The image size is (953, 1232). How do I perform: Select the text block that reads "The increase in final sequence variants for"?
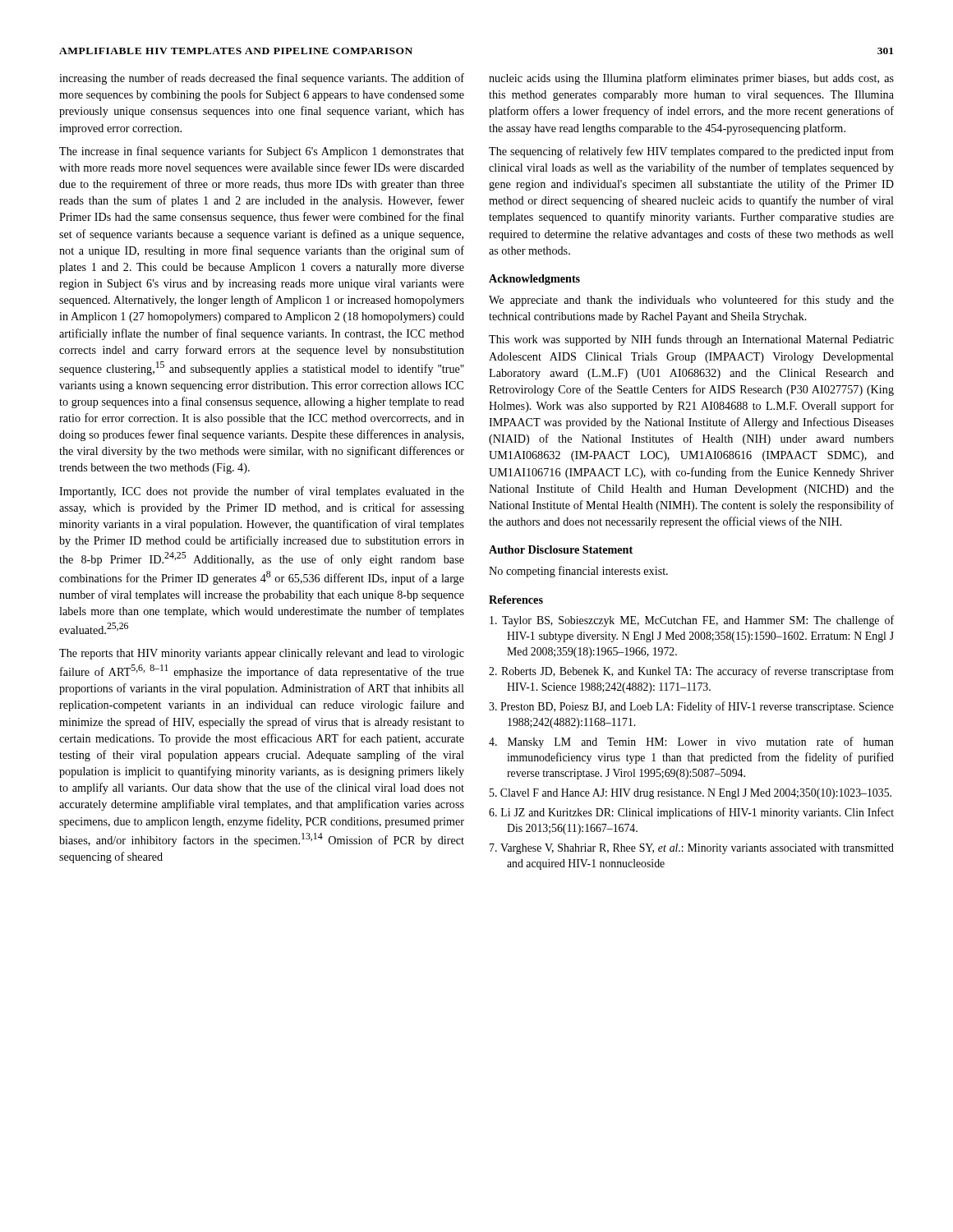click(262, 309)
